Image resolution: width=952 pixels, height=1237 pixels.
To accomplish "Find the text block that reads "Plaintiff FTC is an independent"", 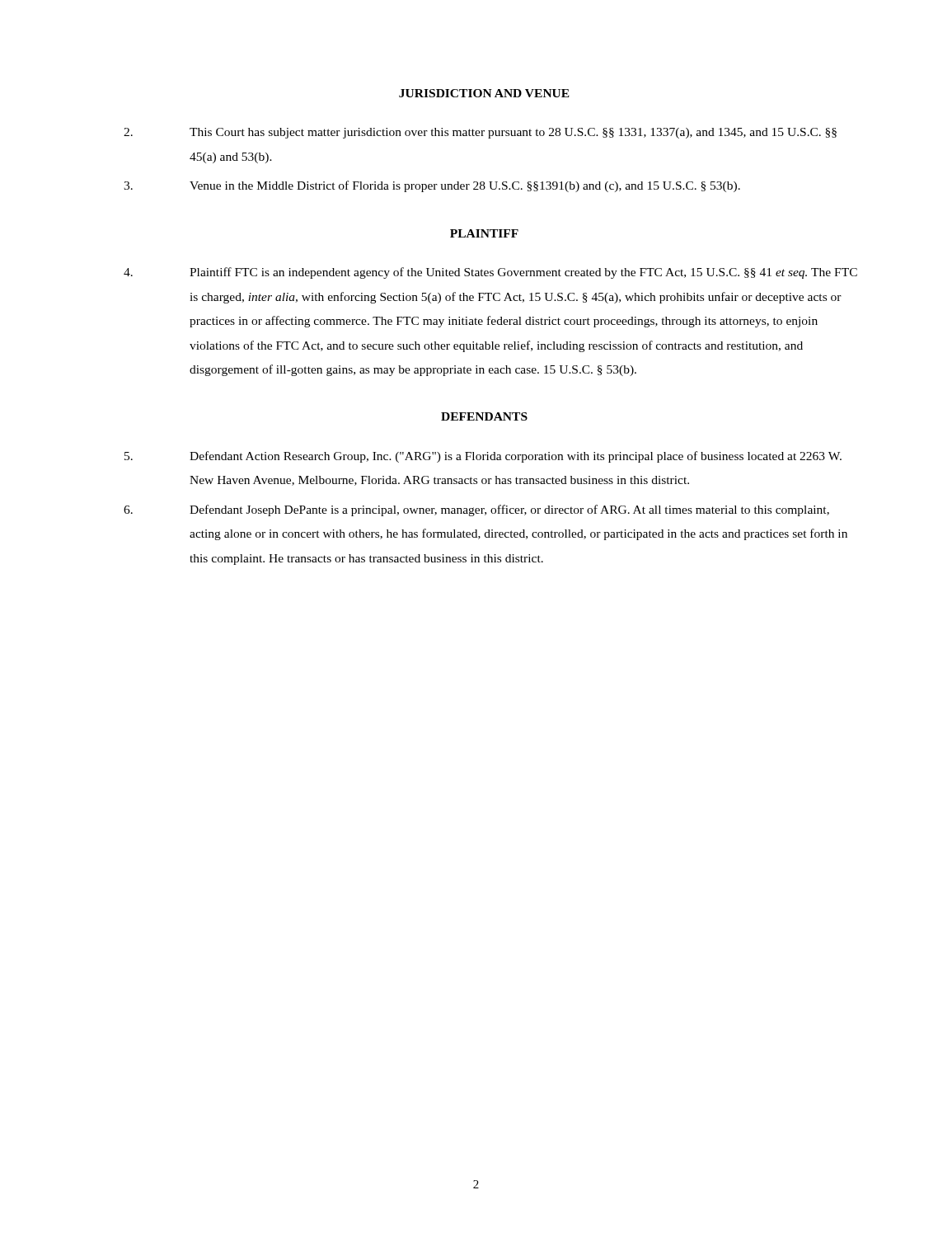I will [x=484, y=321].
